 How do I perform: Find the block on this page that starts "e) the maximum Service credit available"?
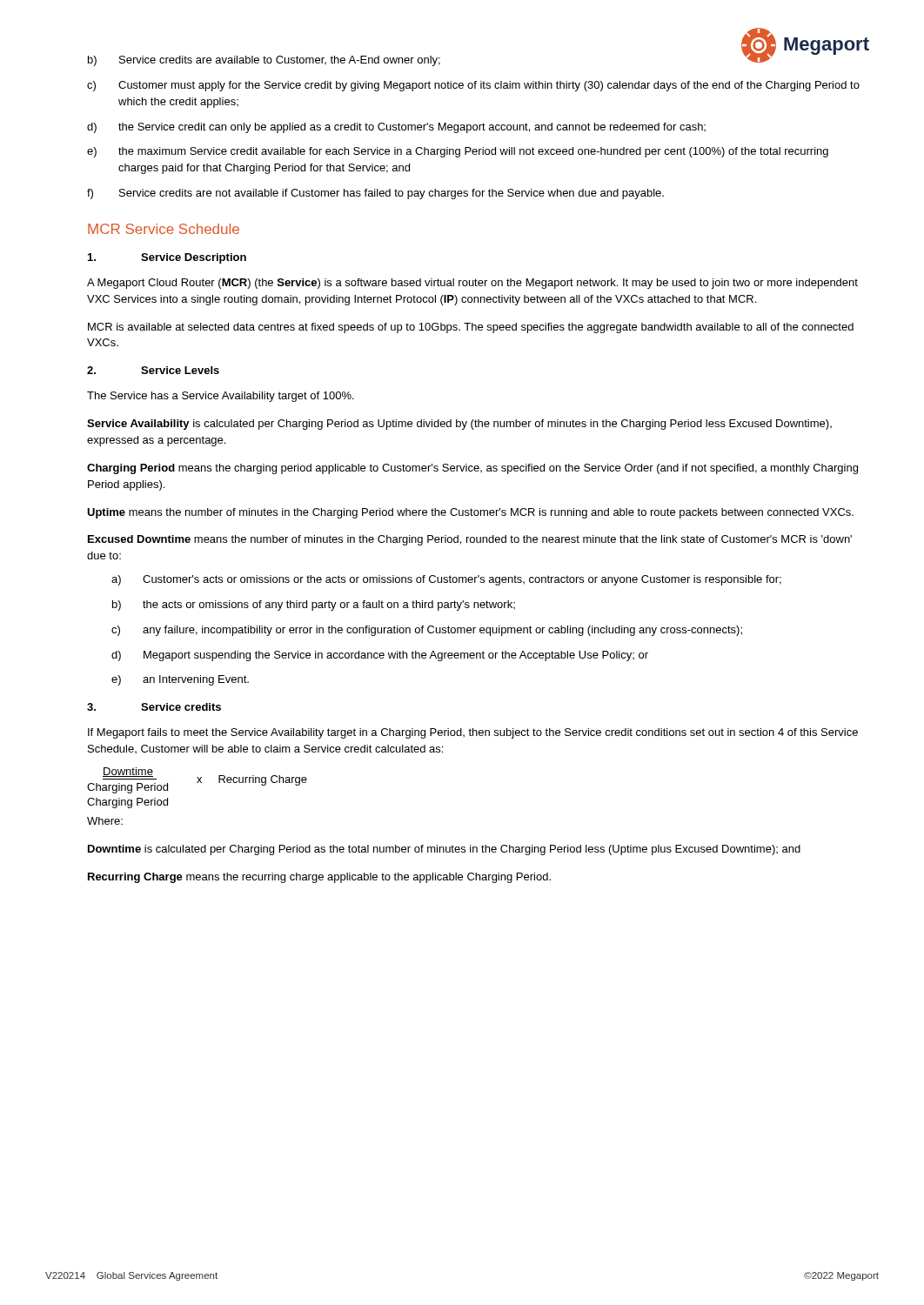point(474,160)
